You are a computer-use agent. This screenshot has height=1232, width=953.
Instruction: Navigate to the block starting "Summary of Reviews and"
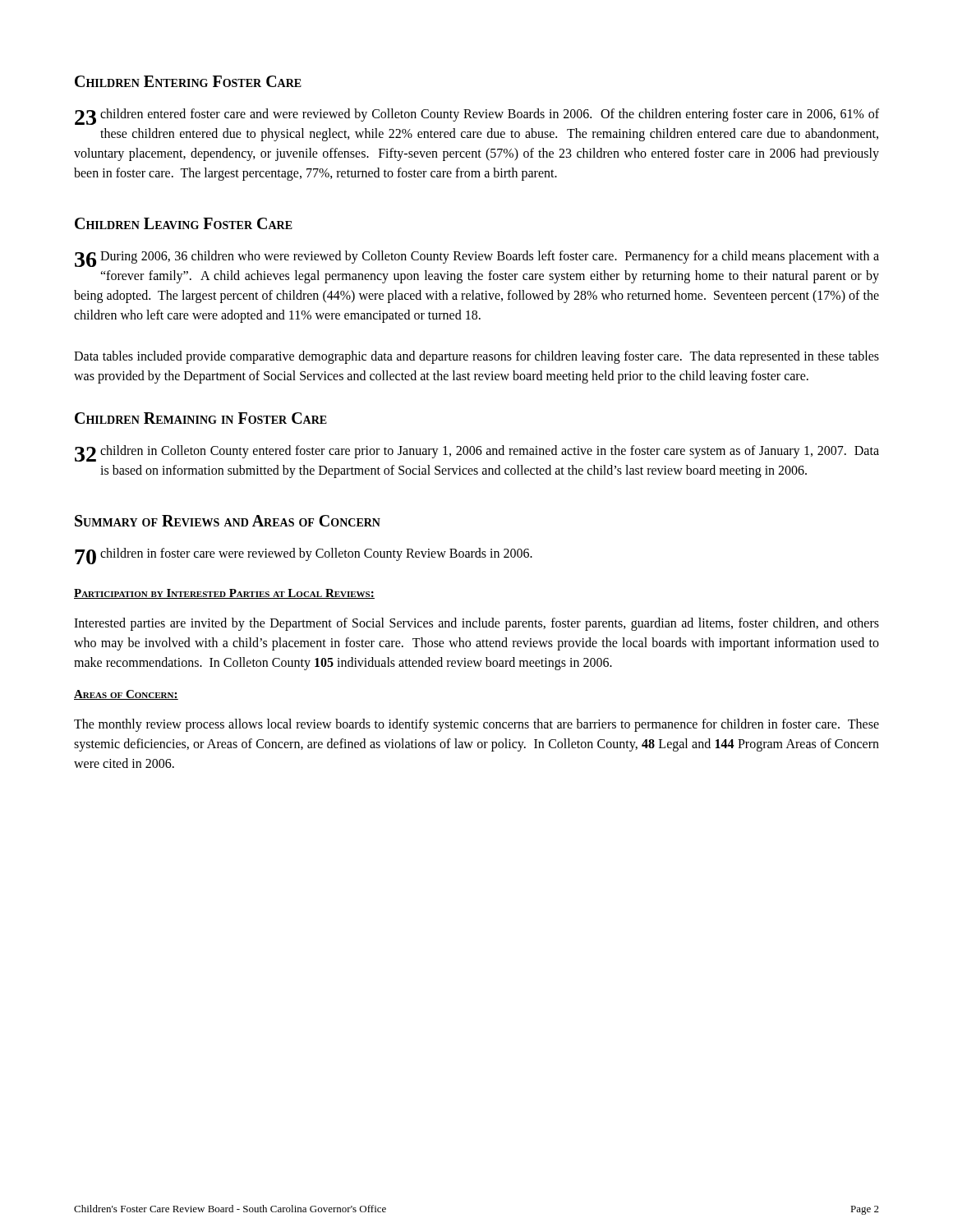tap(228, 521)
